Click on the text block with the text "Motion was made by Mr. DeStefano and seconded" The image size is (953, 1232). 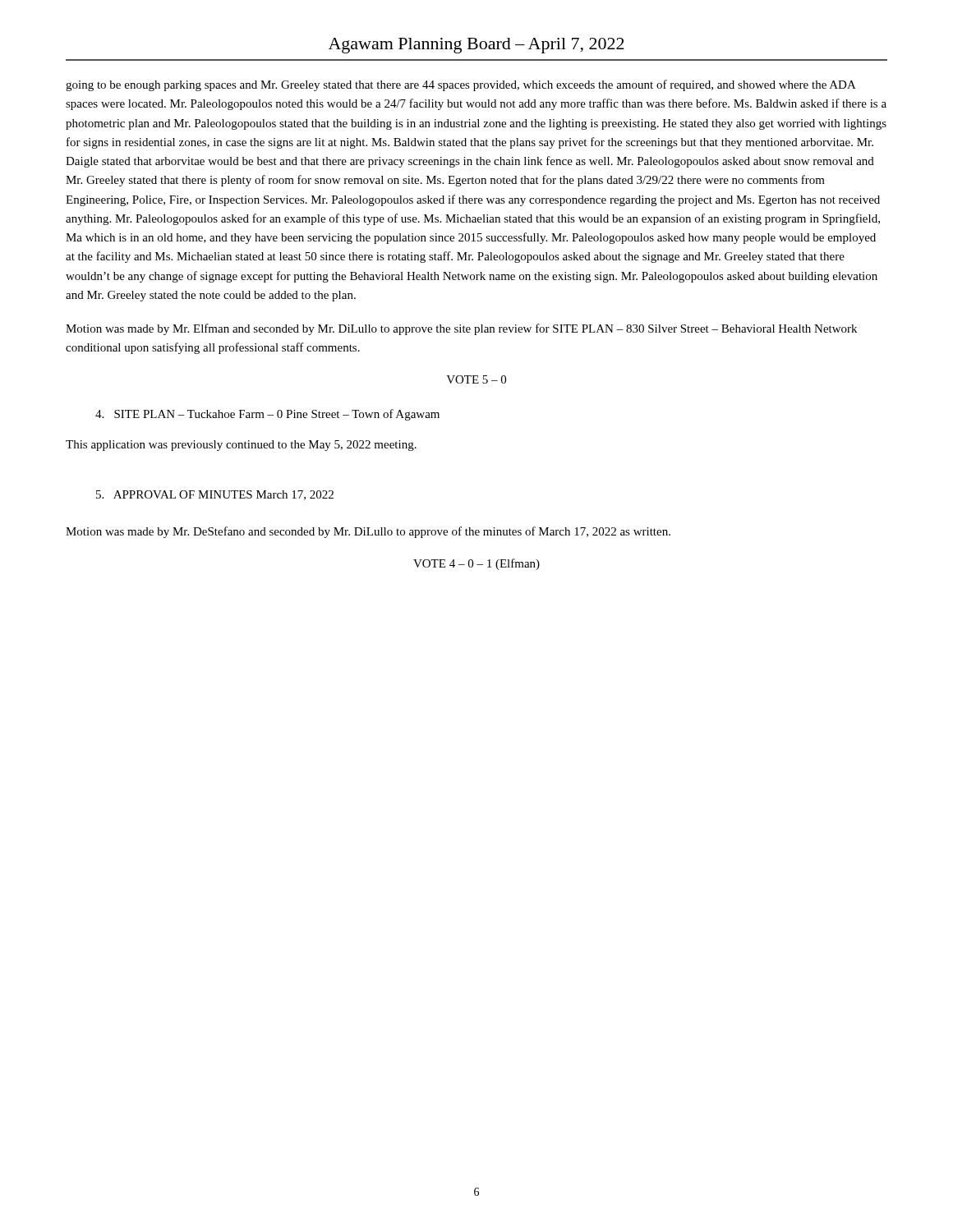coord(368,532)
